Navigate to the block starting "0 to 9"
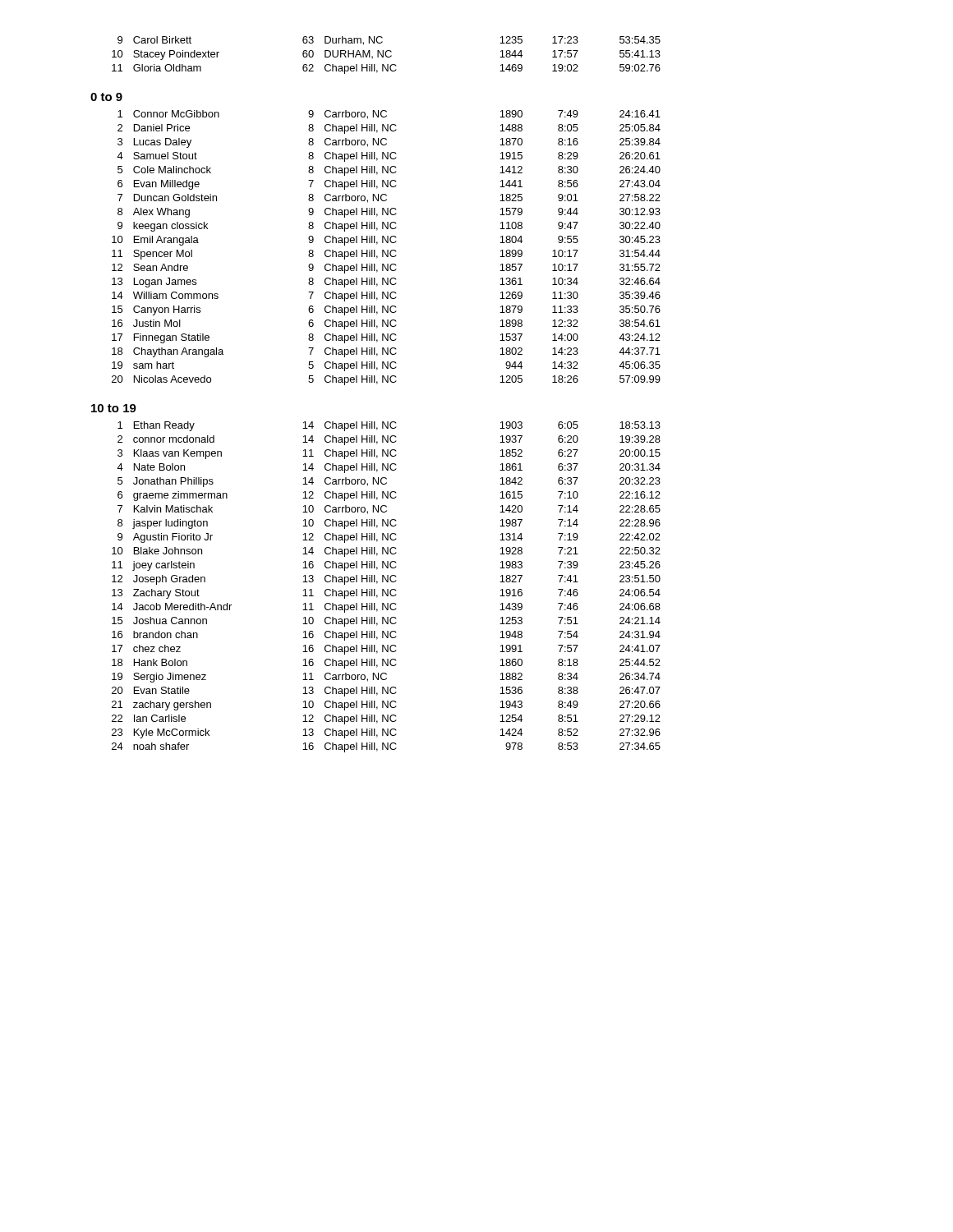The width and height of the screenshot is (953, 1232). [x=106, y=97]
